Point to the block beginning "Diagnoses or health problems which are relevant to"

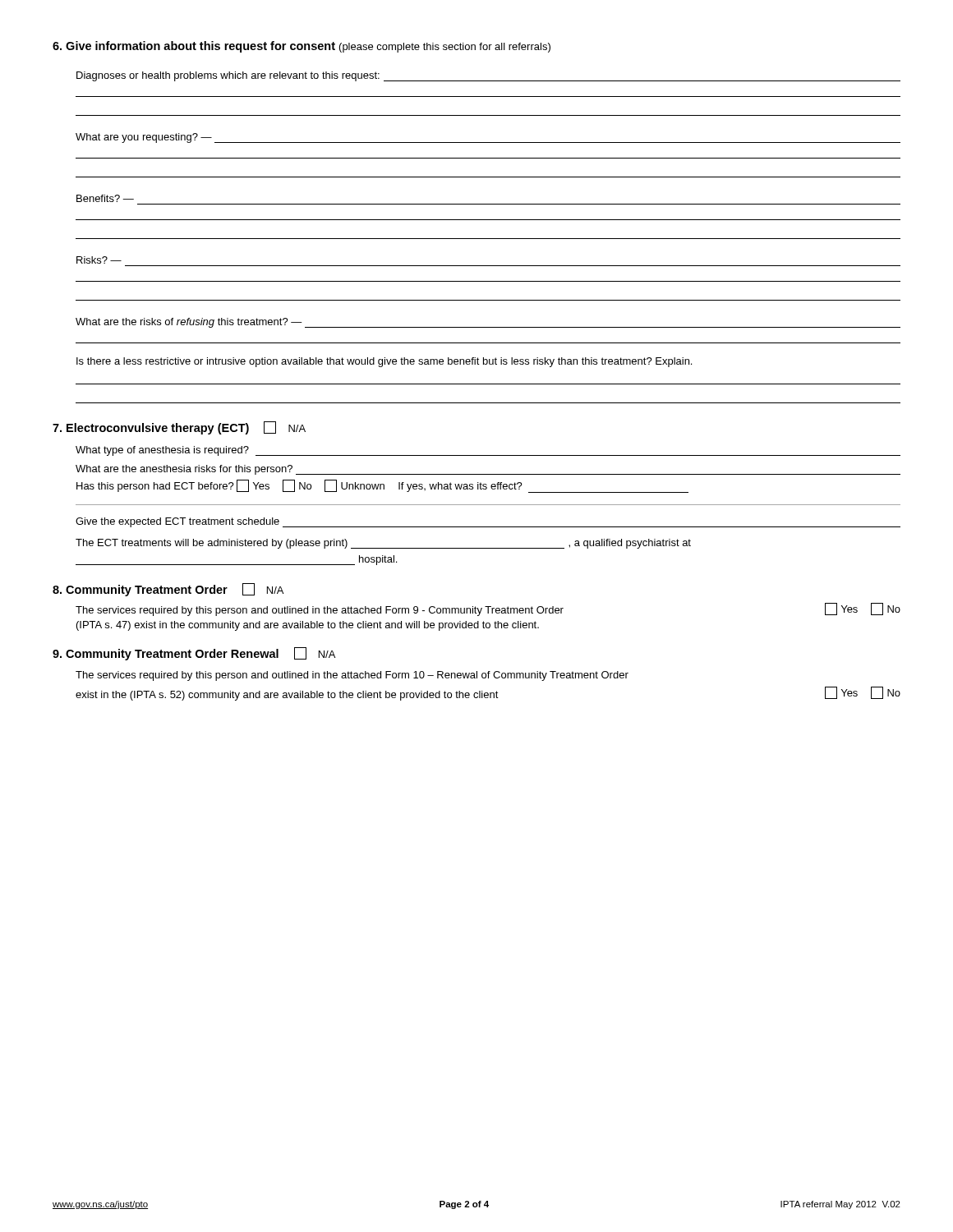[x=488, y=92]
